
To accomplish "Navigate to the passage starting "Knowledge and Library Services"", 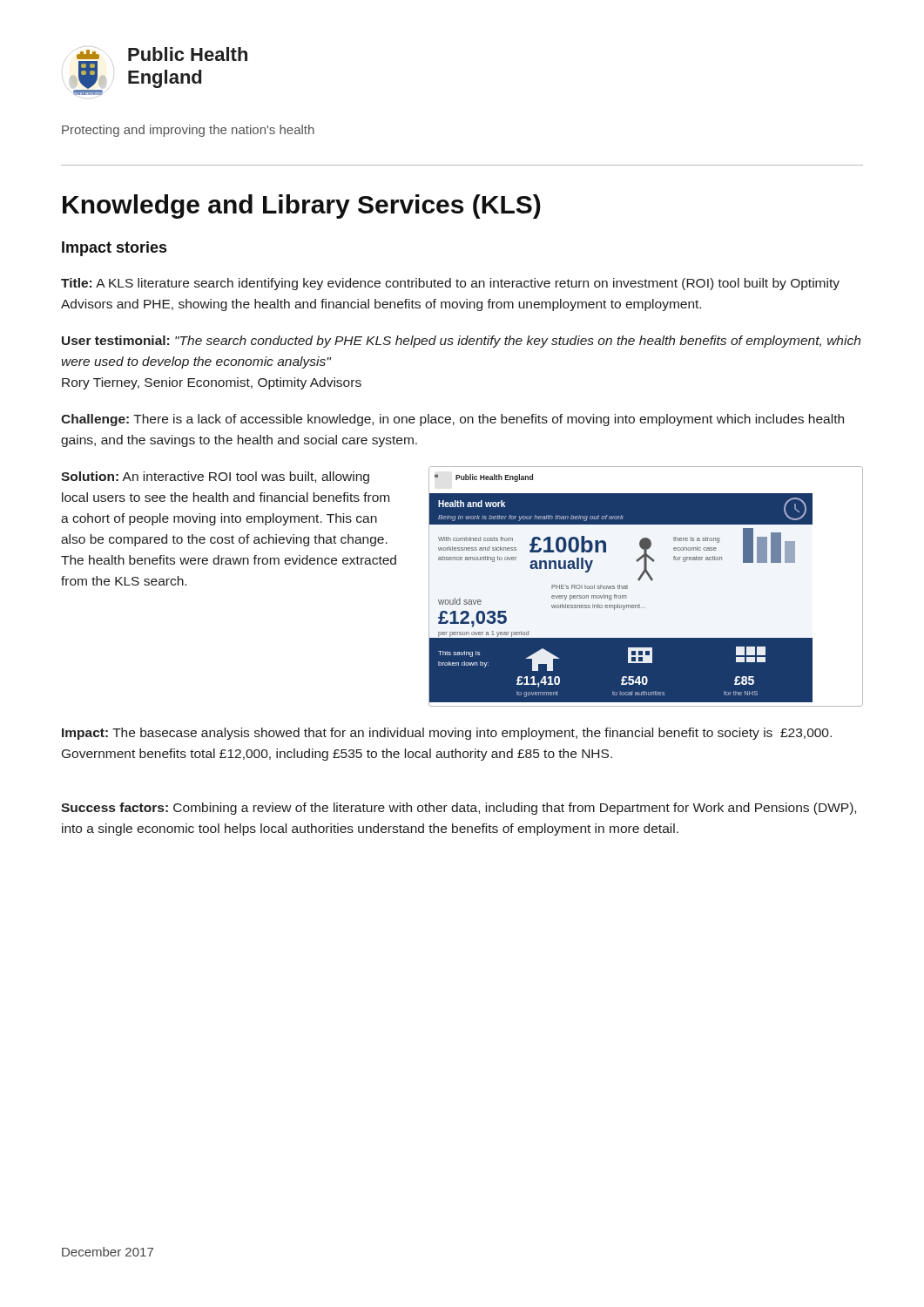I will coord(301,204).
